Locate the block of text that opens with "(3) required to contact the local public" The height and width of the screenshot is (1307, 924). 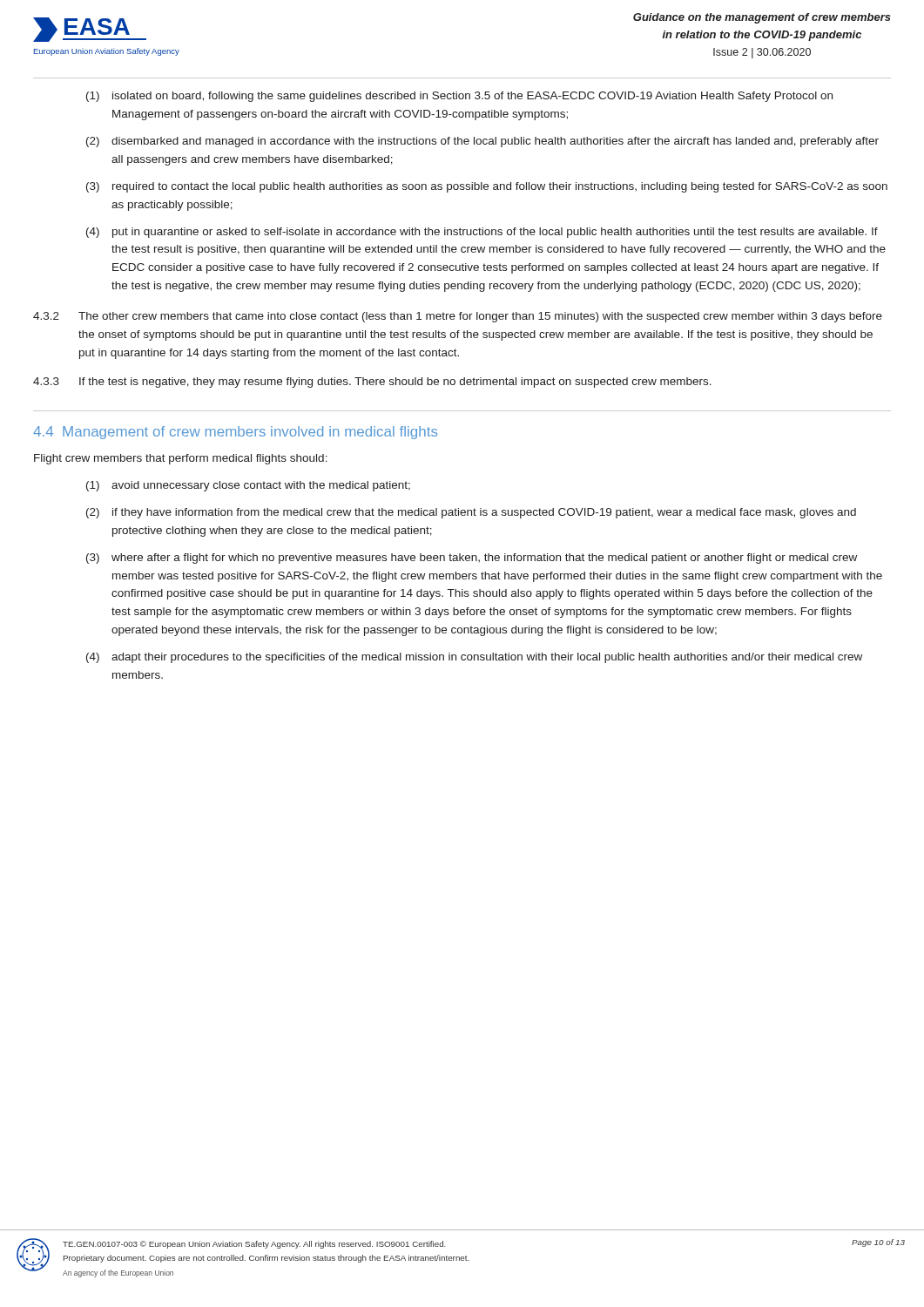pyautogui.click(x=488, y=196)
